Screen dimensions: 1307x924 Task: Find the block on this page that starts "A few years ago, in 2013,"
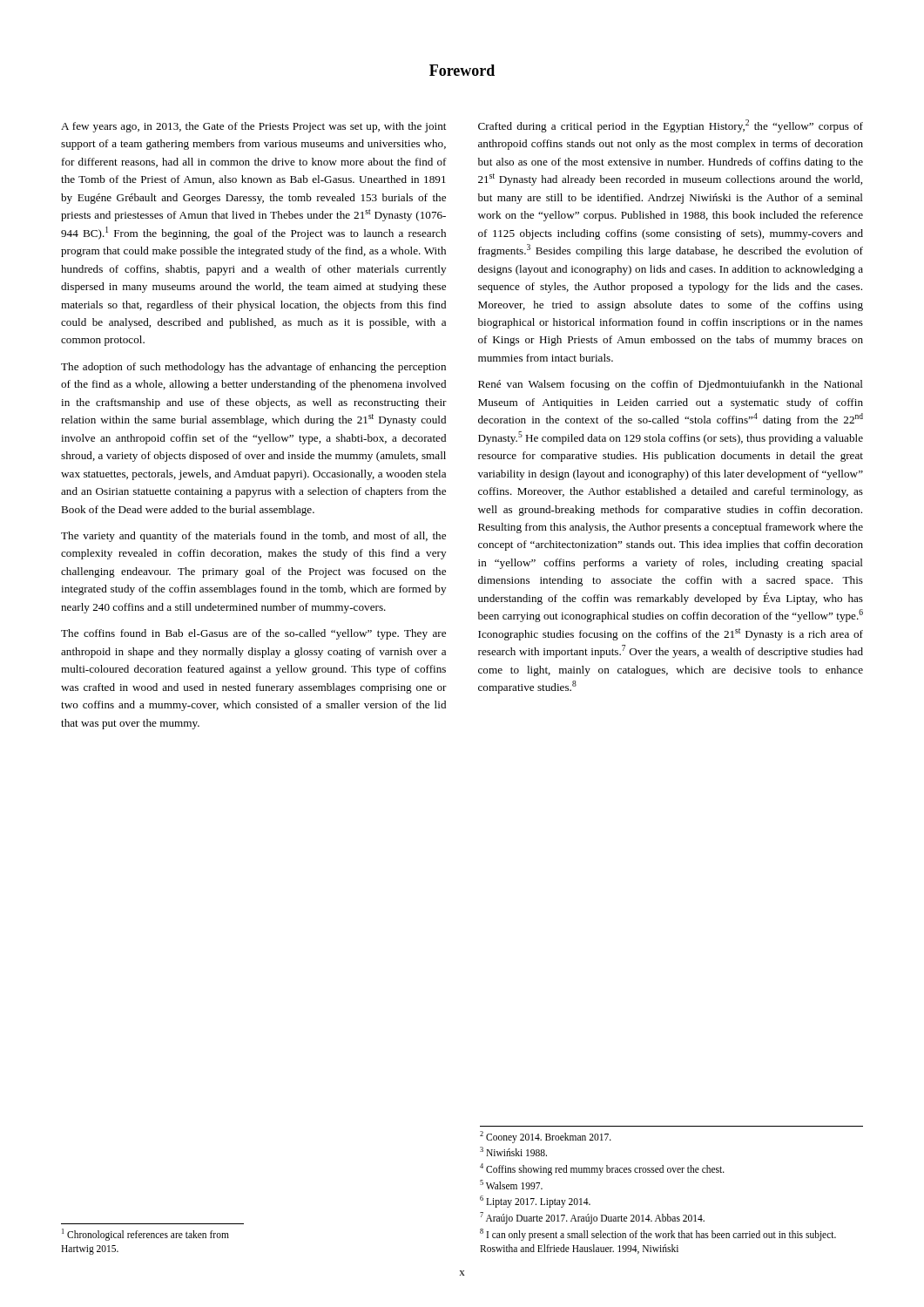tap(254, 233)
